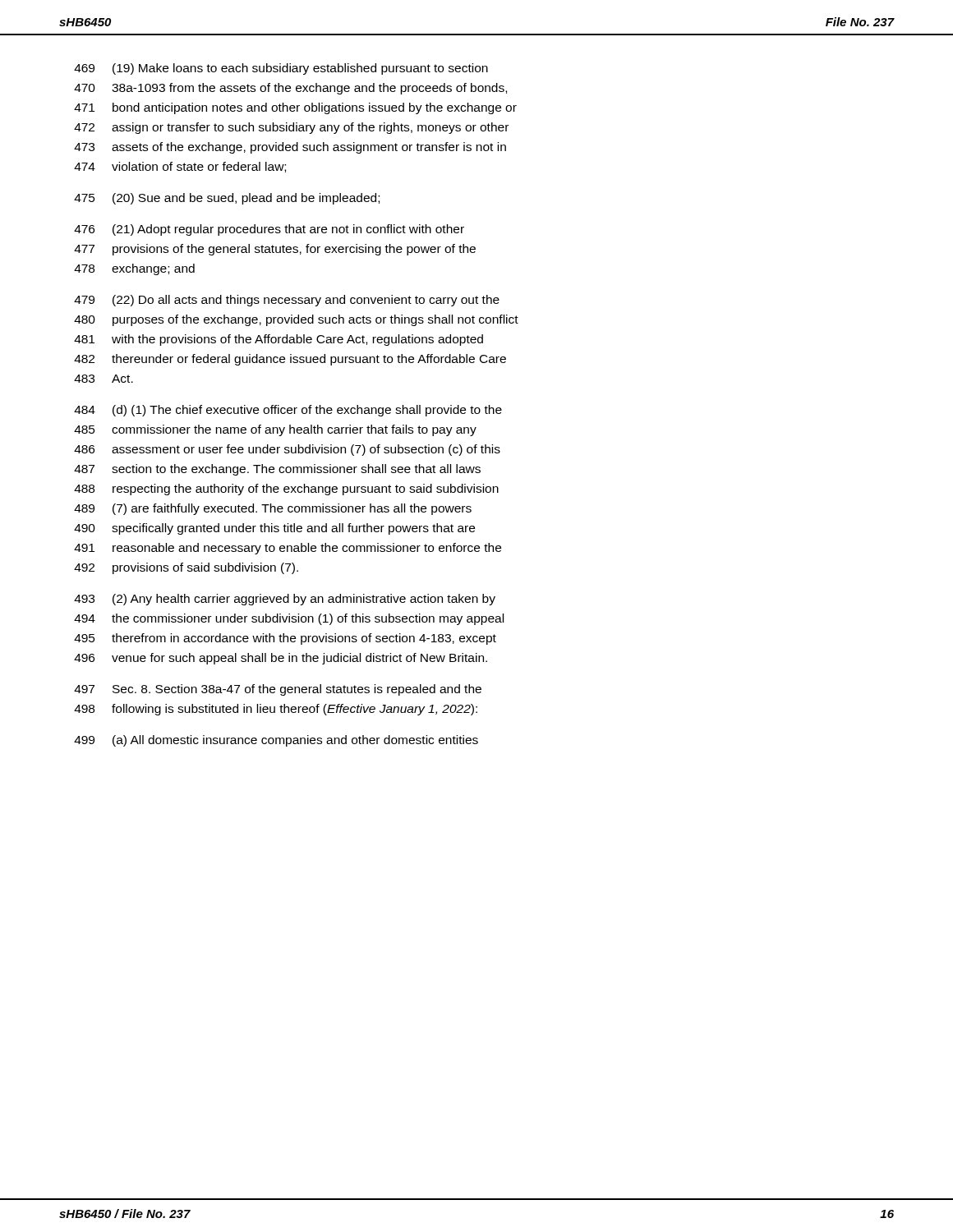Locate the block starting "493(2) Any health carrier aggrieved by an"
Image resolution: width=953 pixels, height=1232 pixels.
coord(476,629)
